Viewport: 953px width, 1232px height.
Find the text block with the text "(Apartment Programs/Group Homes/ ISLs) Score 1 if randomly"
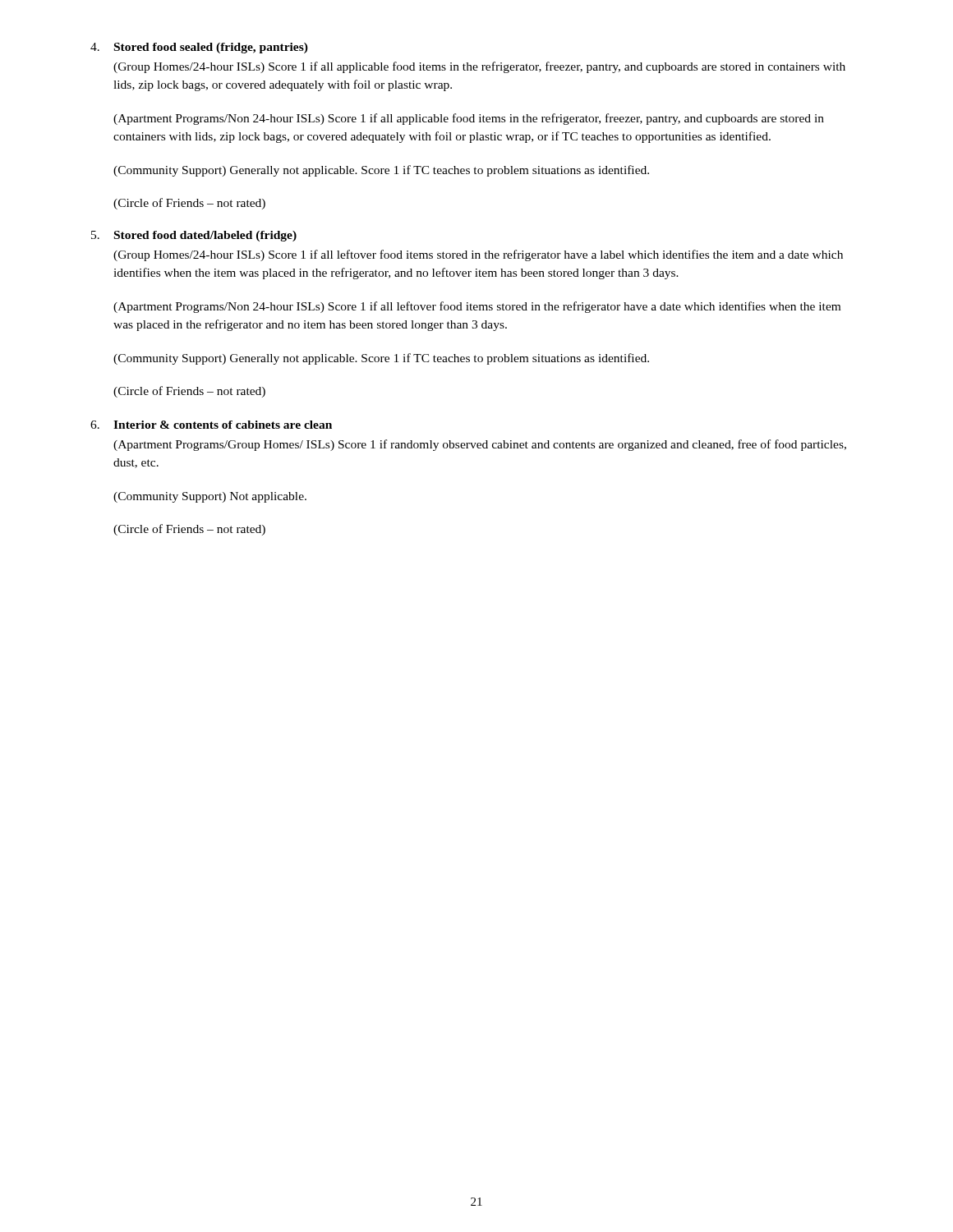point(480,453)
